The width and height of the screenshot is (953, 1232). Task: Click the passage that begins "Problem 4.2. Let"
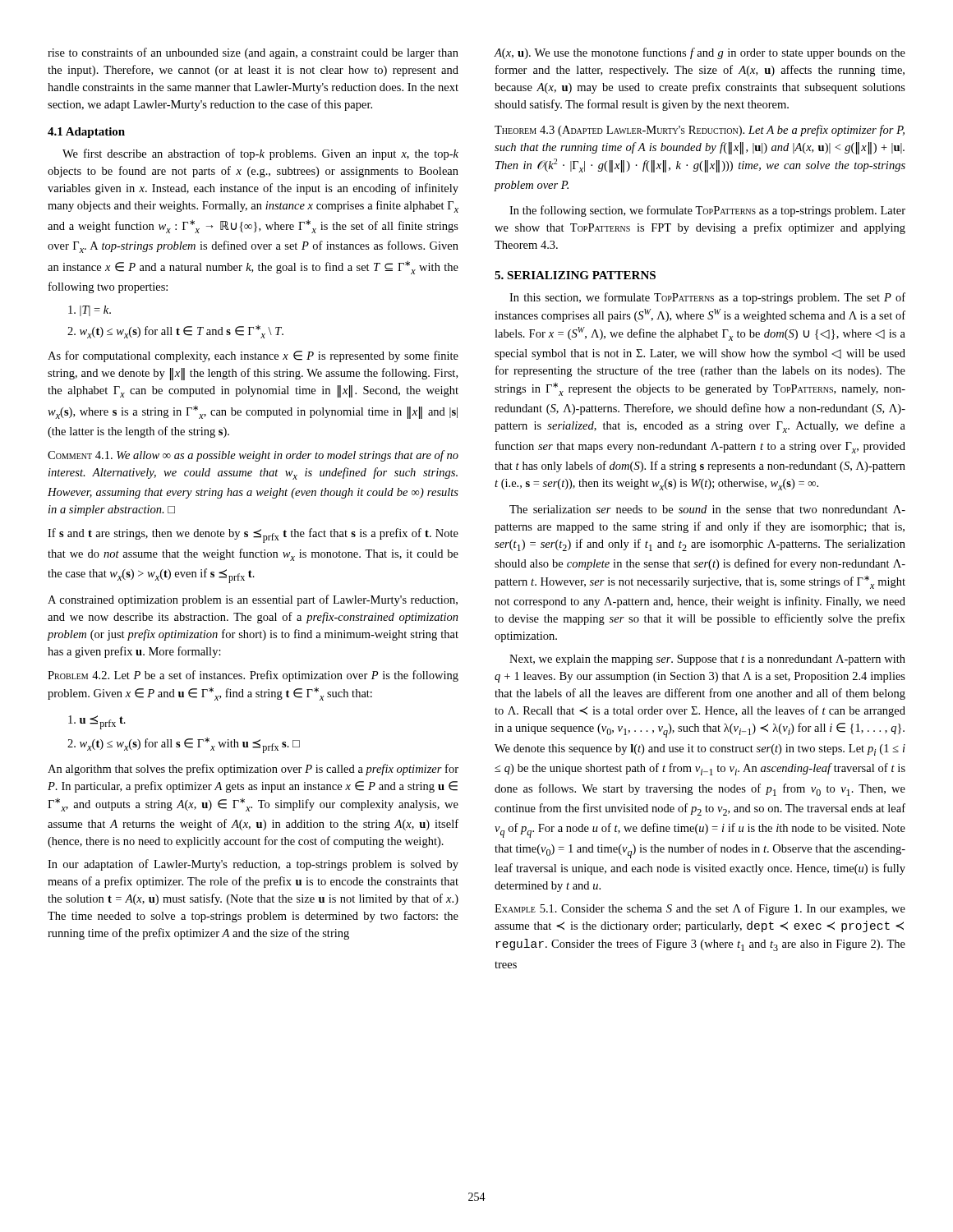click(253, 686)
